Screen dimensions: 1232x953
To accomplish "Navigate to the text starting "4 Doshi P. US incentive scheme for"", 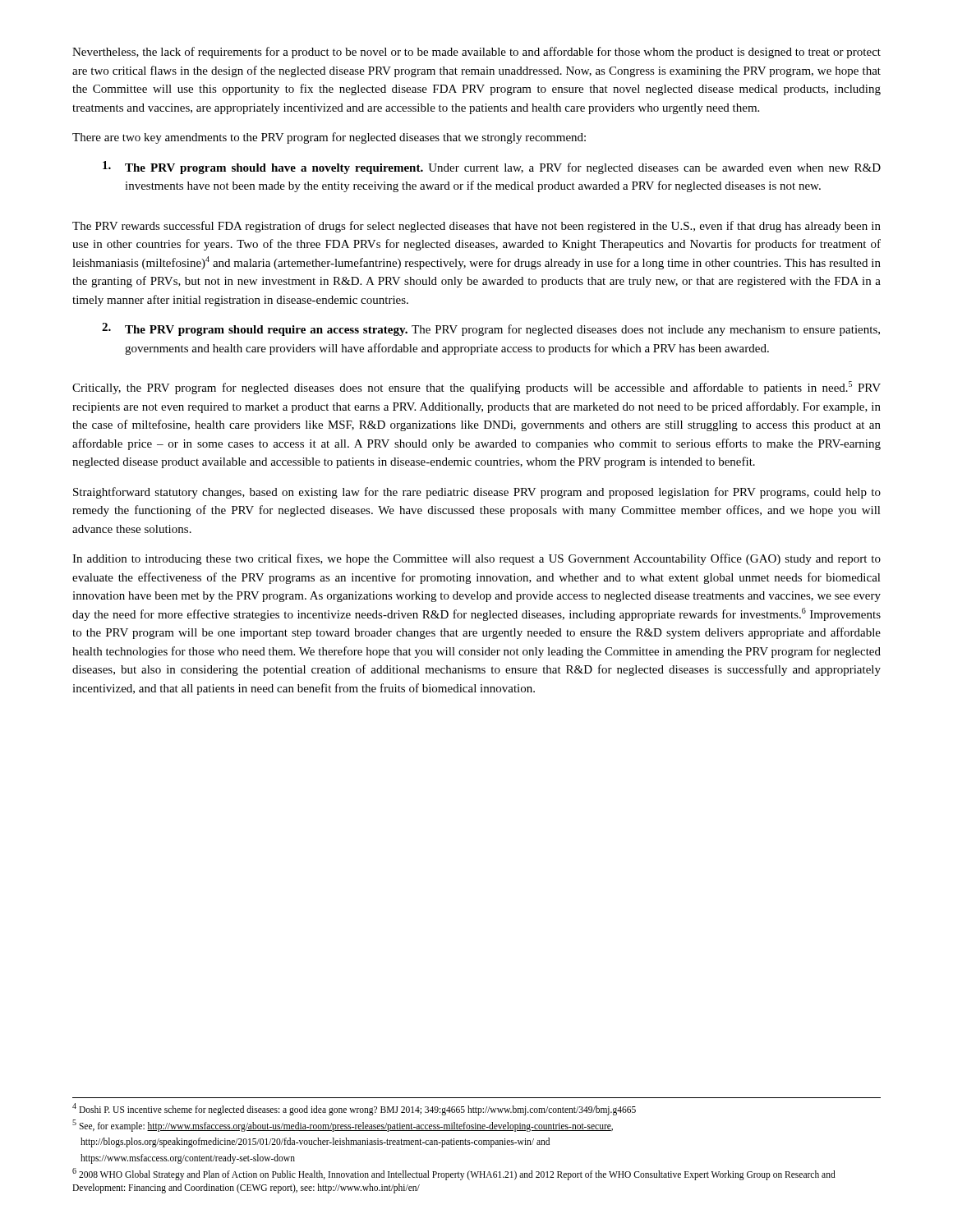I will [x=354, y=1109].
